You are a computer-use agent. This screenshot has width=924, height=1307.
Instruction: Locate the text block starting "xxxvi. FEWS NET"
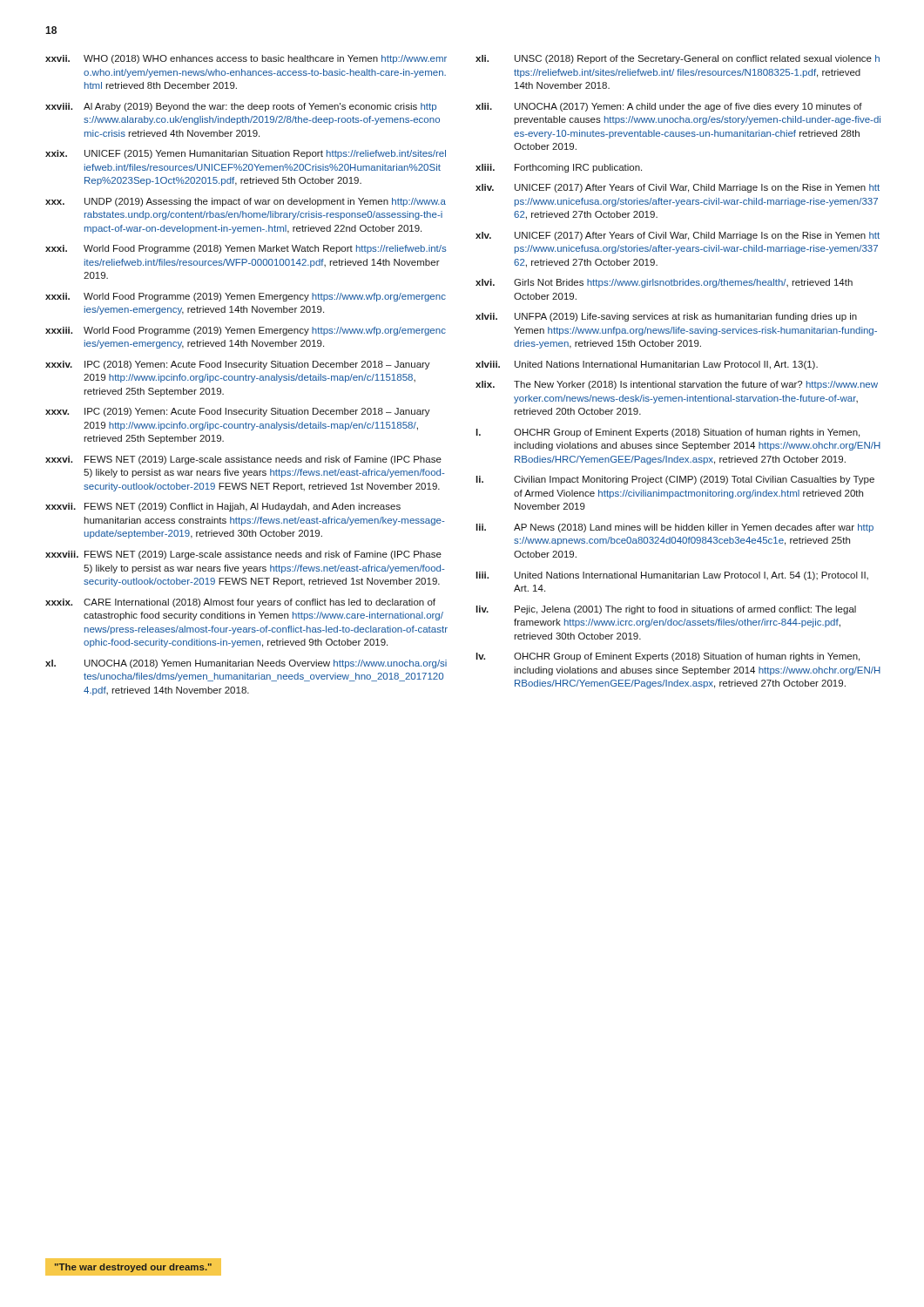tap(246, 473)
